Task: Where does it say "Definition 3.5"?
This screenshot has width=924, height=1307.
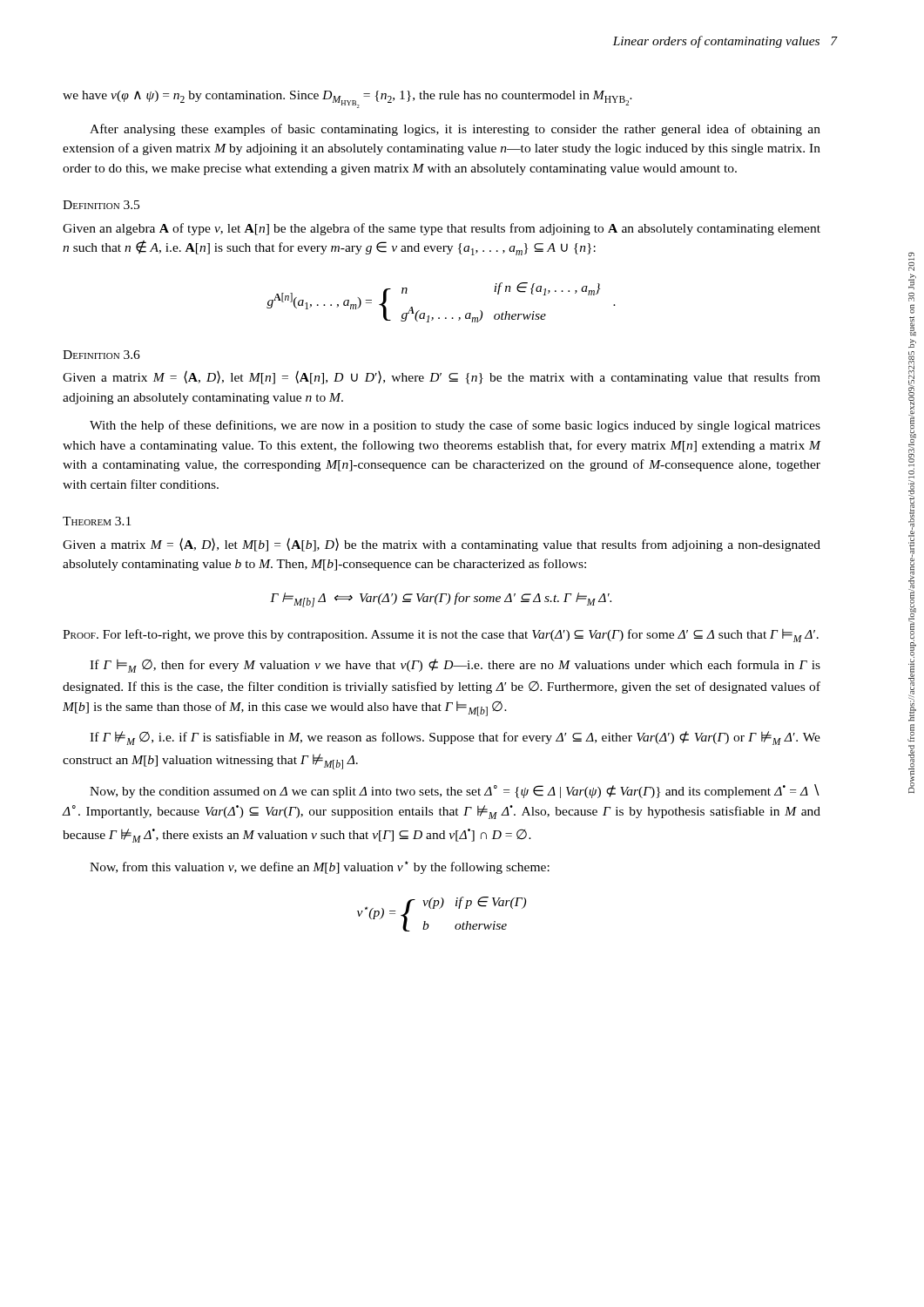Action: point(101,204)
